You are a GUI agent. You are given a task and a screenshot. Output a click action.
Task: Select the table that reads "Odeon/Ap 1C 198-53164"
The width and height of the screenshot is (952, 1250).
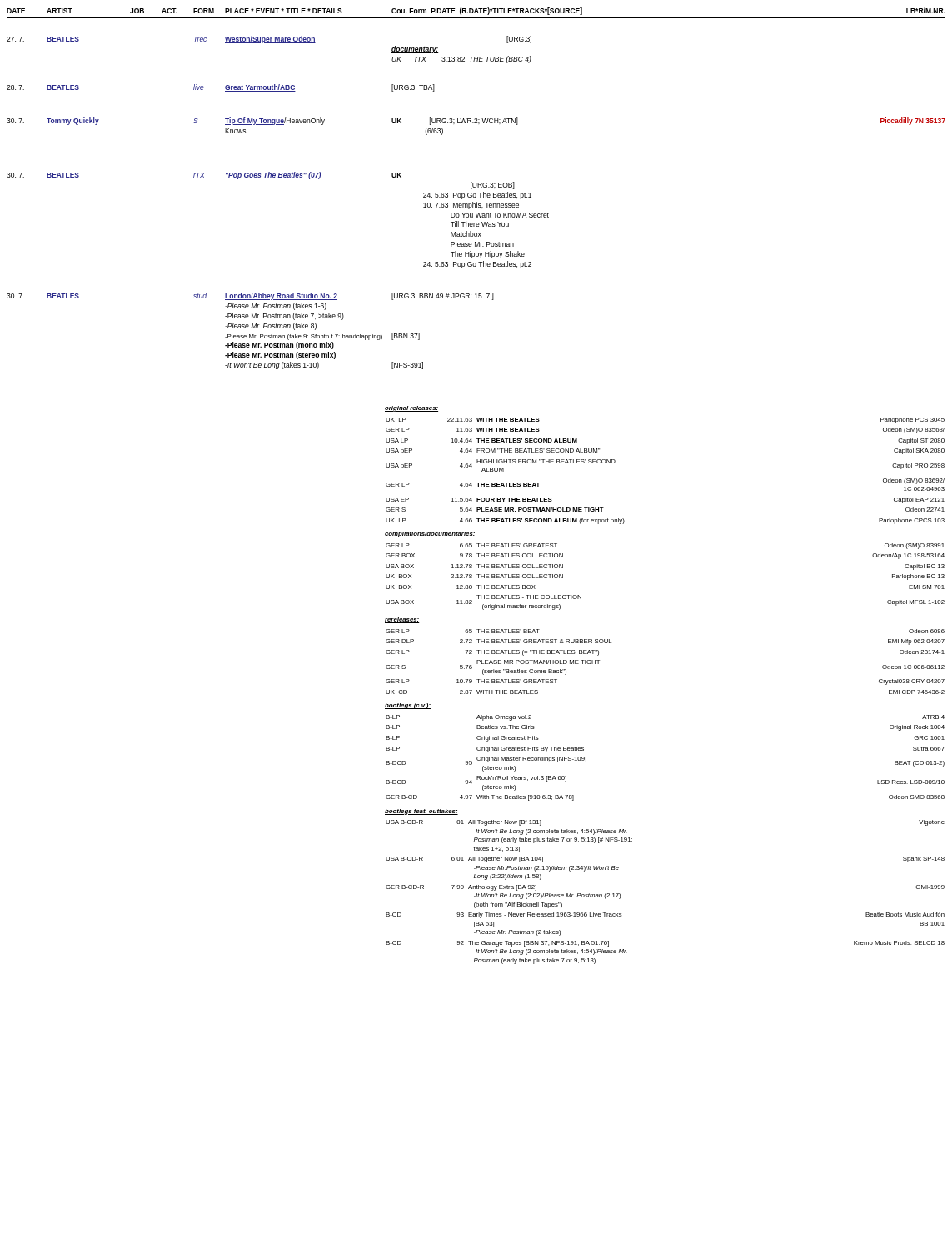coord(665,576)
